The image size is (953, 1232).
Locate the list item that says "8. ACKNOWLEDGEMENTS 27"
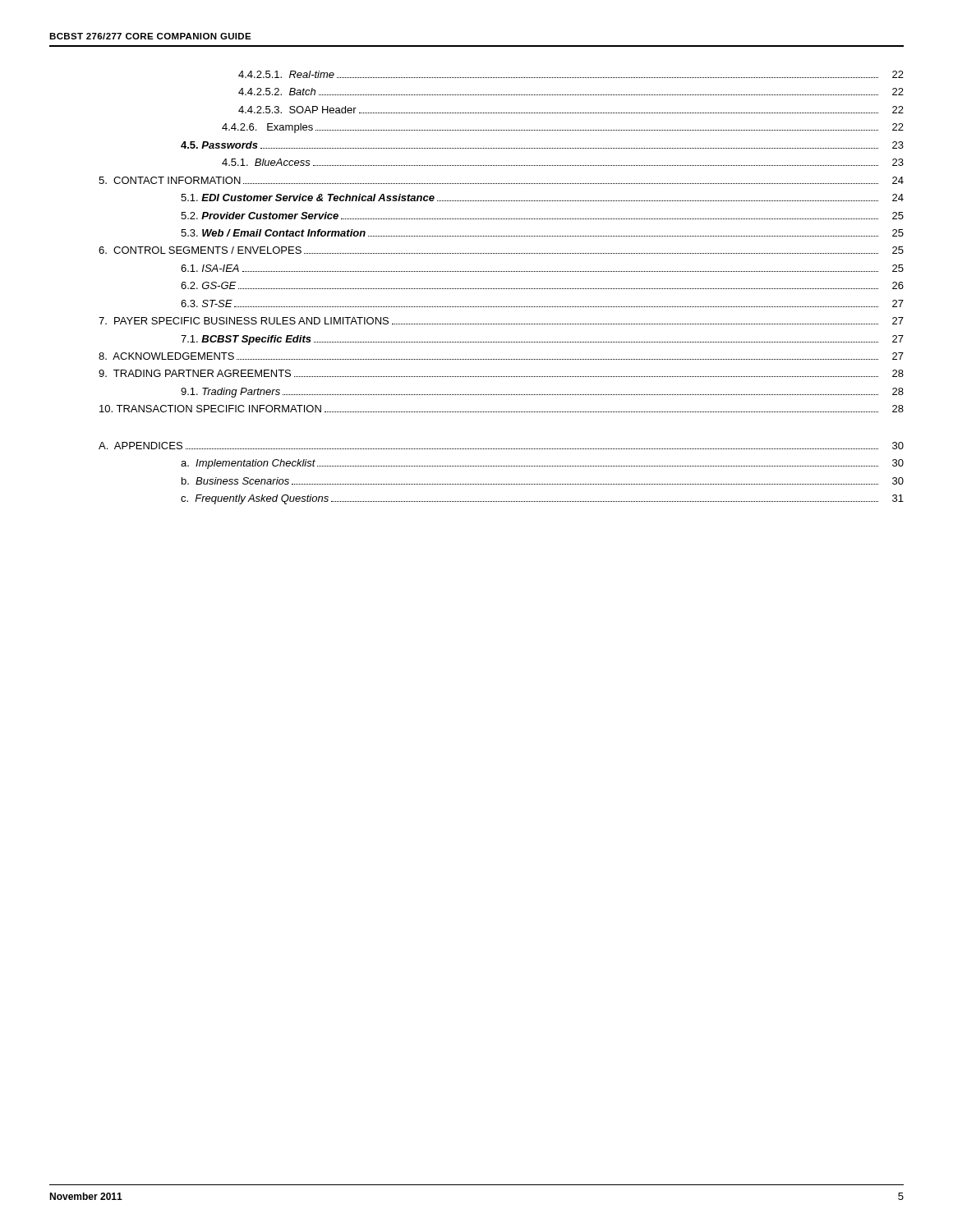pyautogui.click(x=501, y=356)
